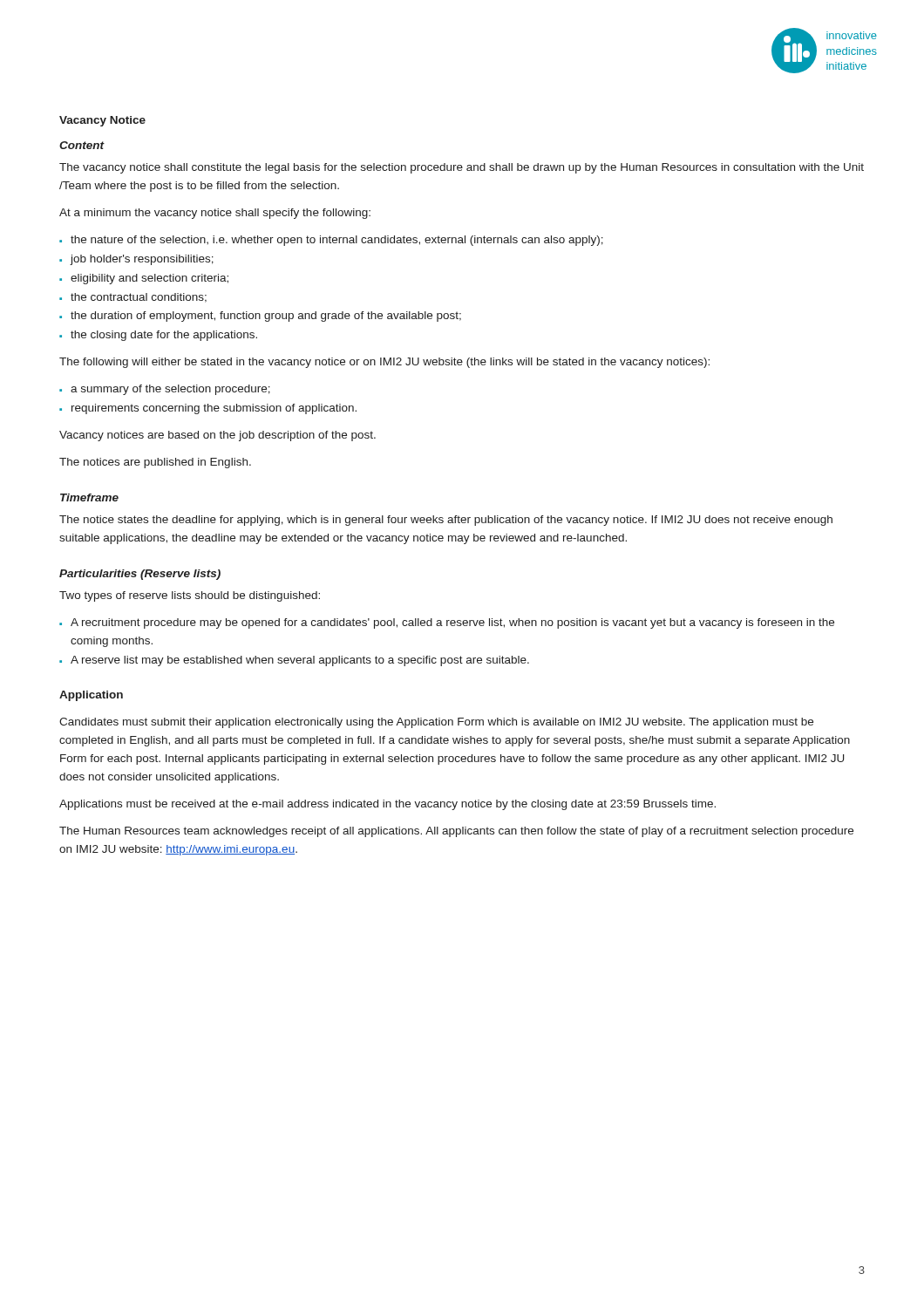Click on the passage starting "a summary of the selection procedure;"
This screenshot has height=1308, width=924.
(x=171, y=389)
